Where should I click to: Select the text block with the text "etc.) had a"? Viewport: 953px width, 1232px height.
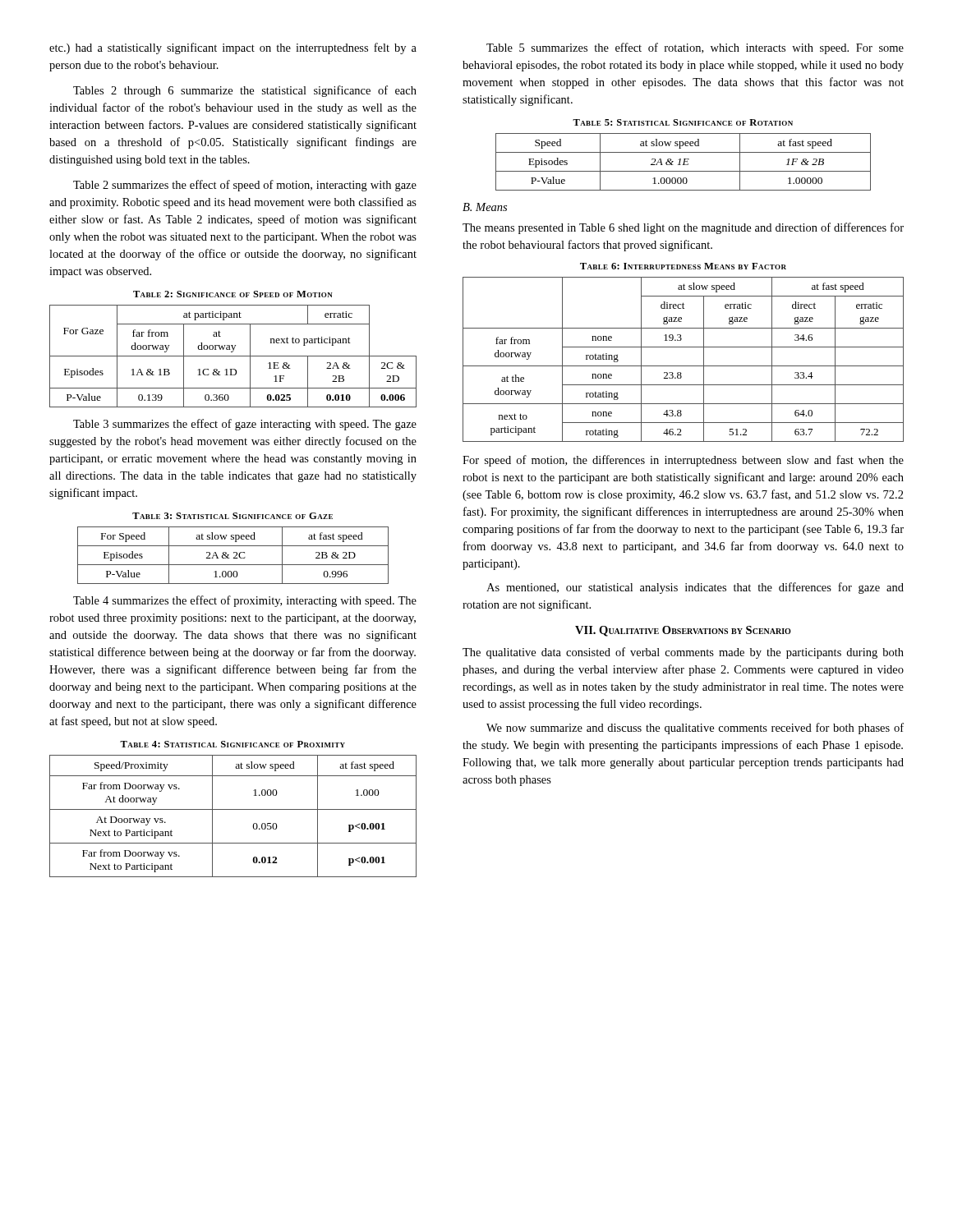[x=233, y=57]
